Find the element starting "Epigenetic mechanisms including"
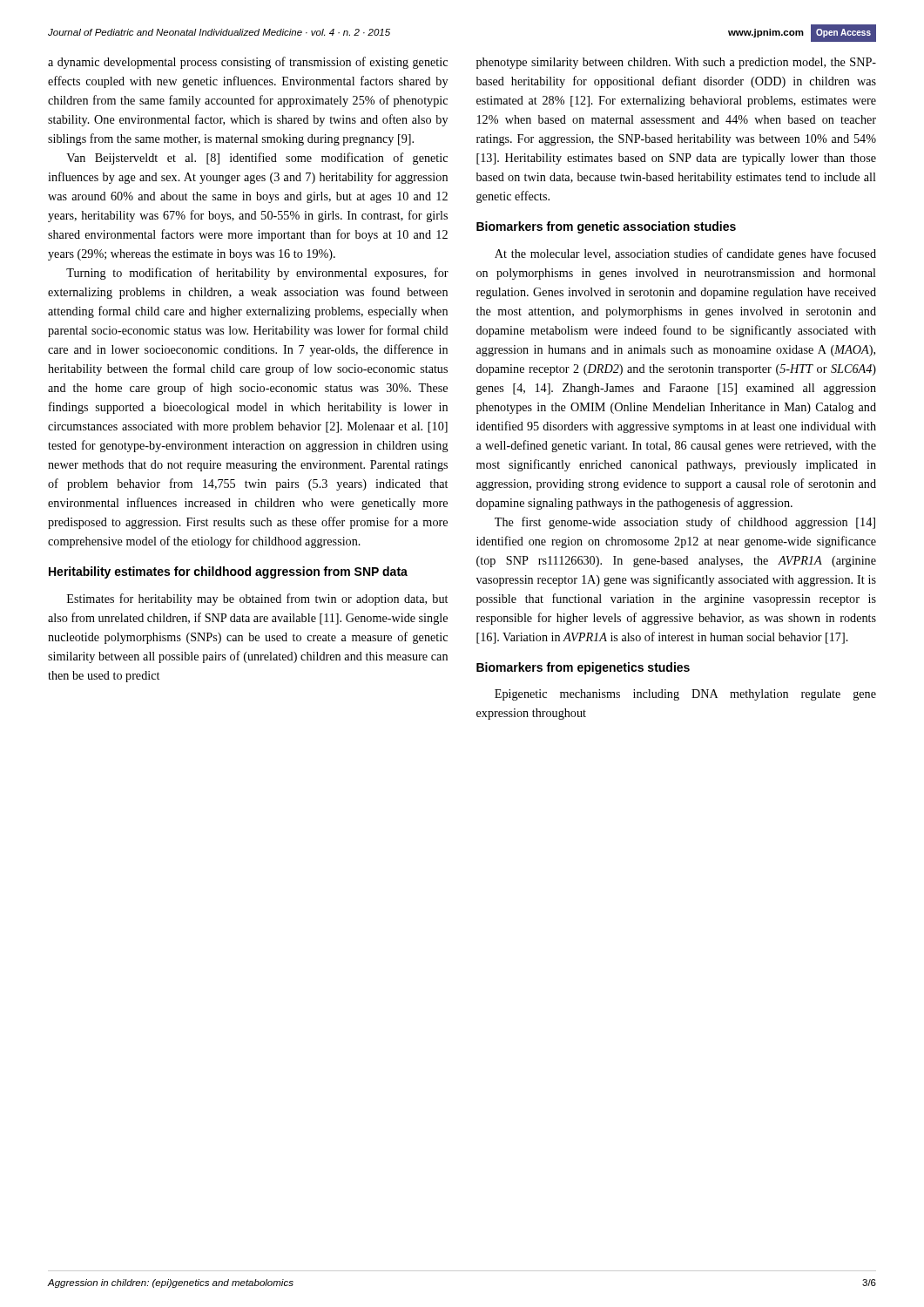Screen dimensions: 1307x924 pos(676,703)
